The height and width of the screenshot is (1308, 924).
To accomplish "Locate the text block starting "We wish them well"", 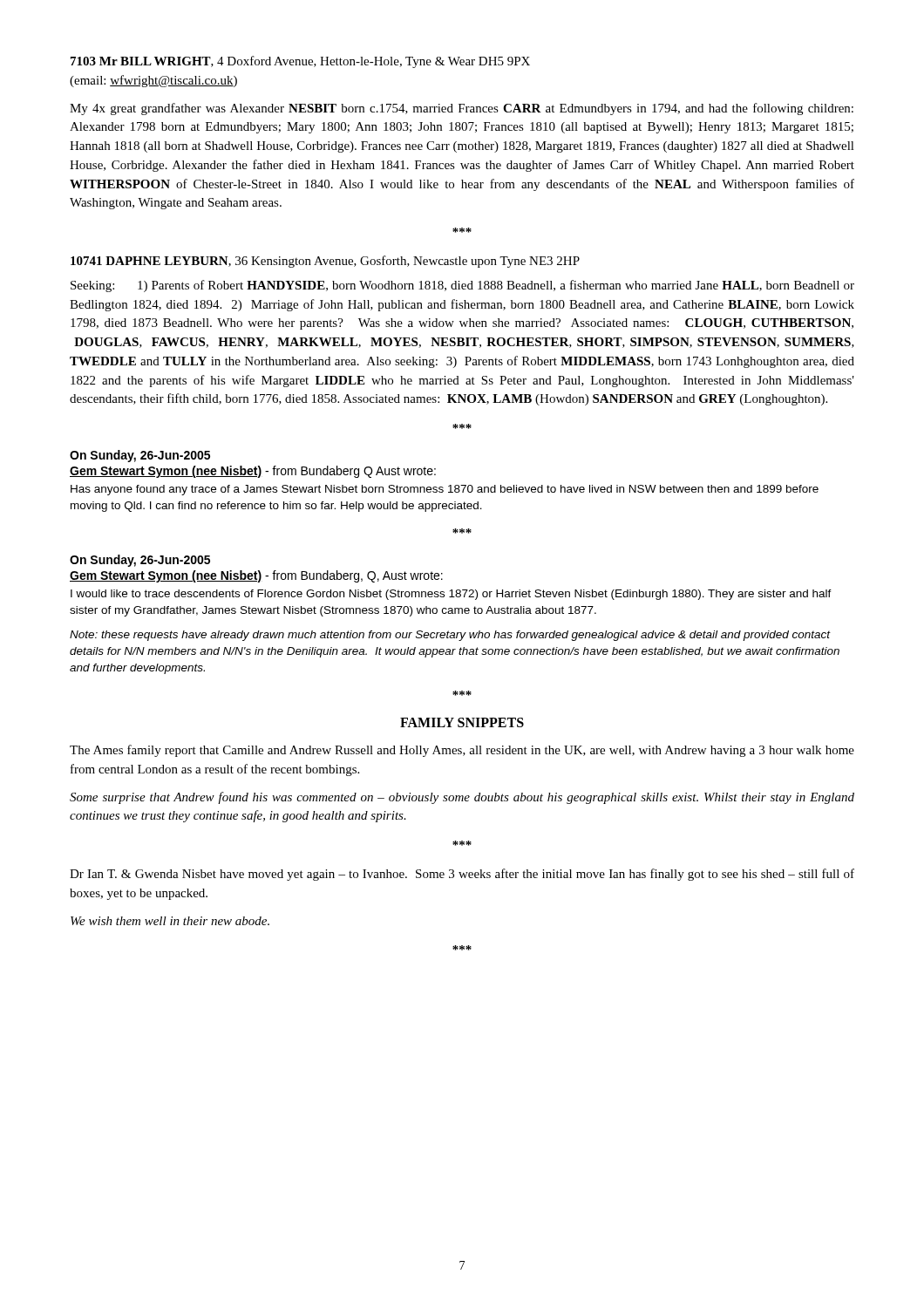I will coord(170,921).
